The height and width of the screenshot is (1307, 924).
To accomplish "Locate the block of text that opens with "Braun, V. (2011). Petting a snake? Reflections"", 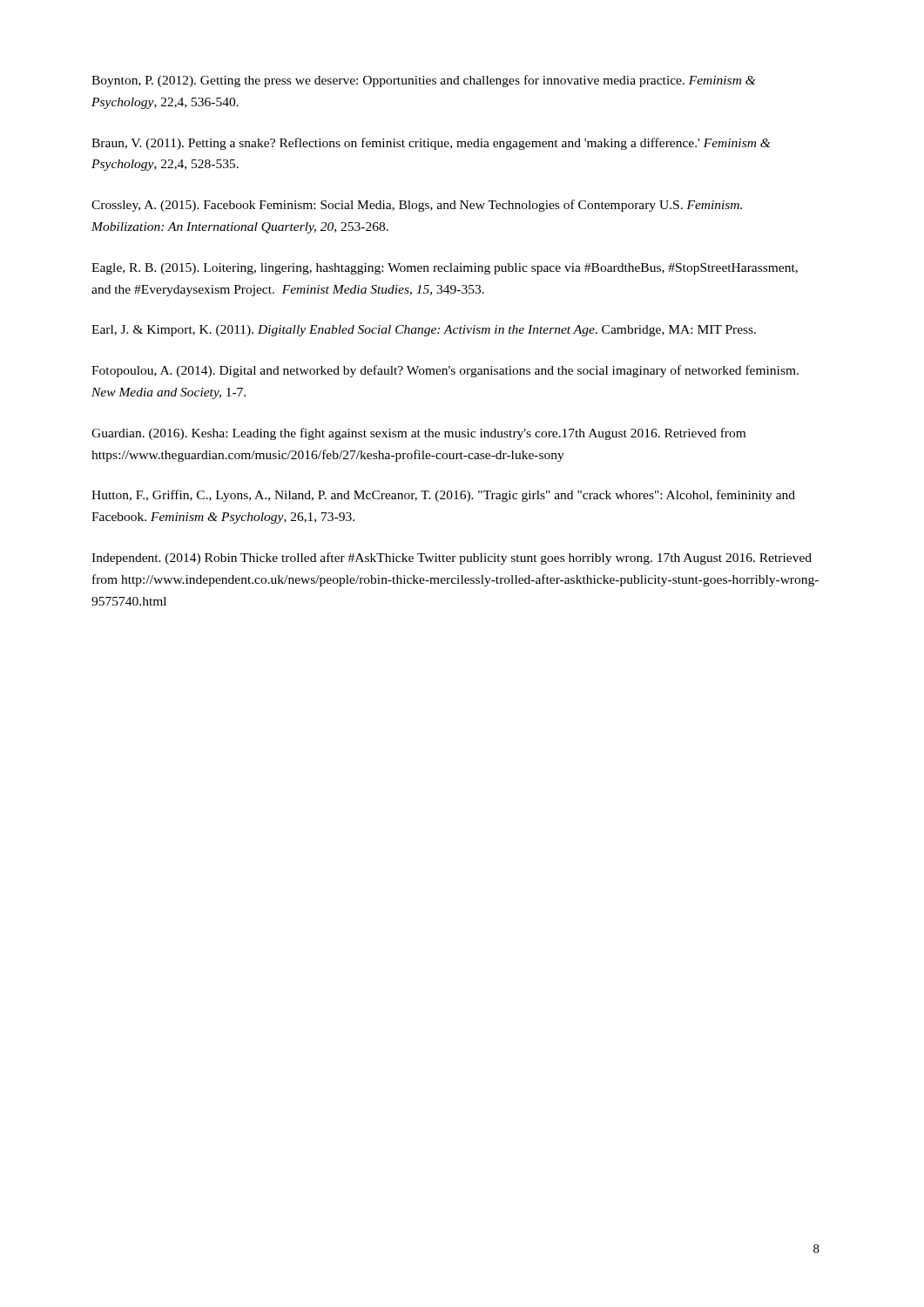I will [x=455, y=154].
